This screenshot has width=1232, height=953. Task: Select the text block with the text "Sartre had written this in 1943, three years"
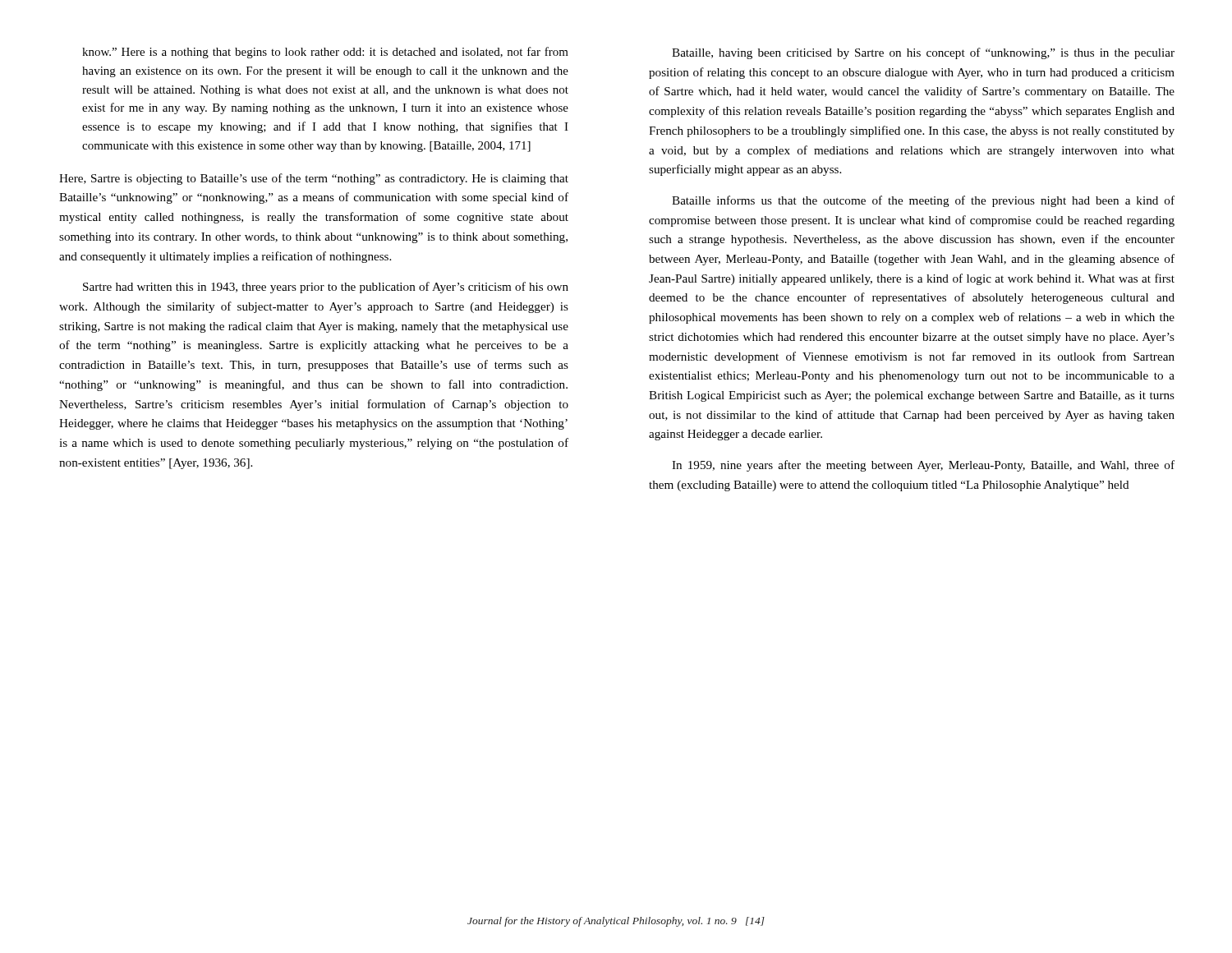pyautogui.click(x=314, y=374)
